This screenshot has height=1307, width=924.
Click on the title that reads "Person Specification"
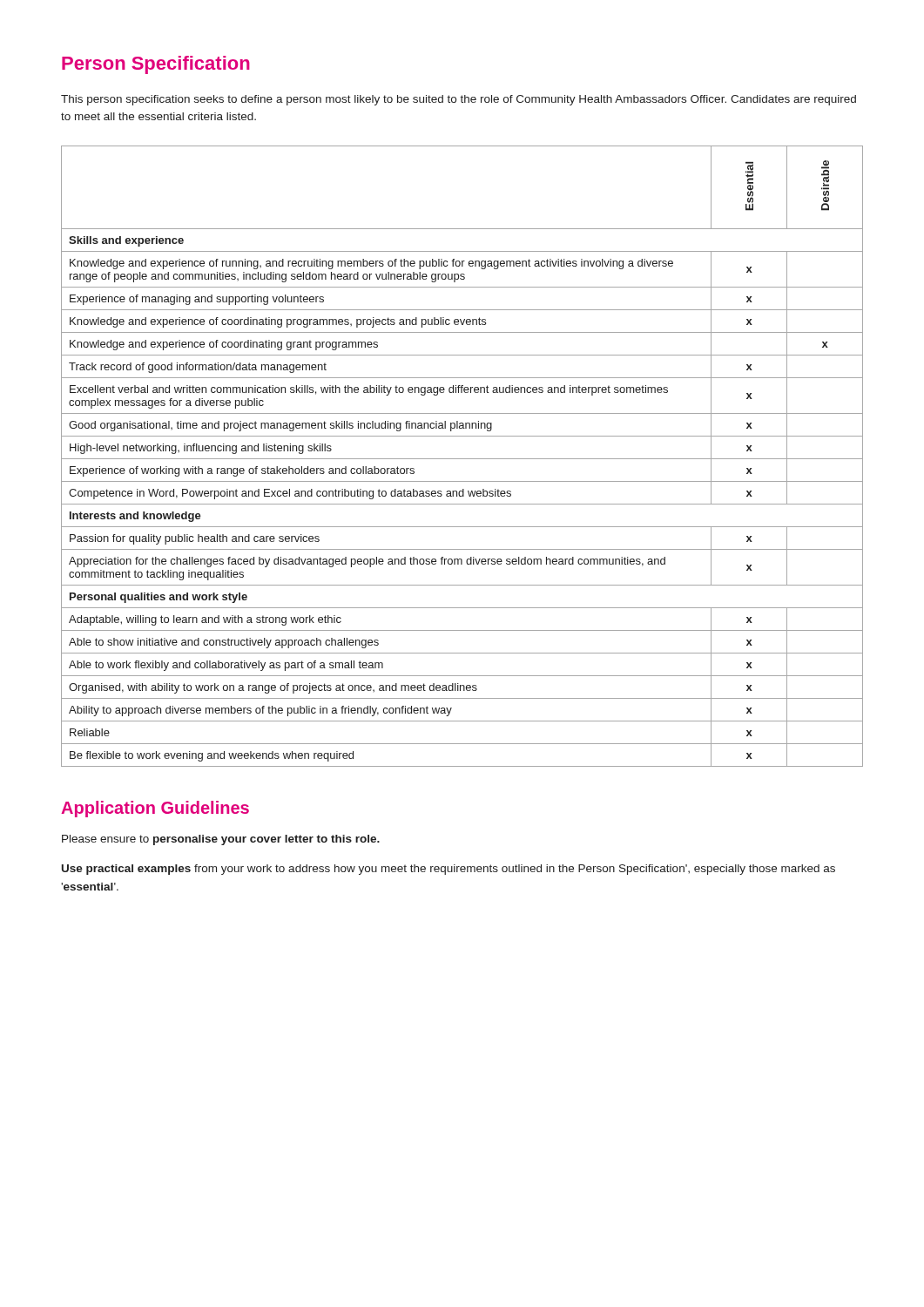click(156, 64)
